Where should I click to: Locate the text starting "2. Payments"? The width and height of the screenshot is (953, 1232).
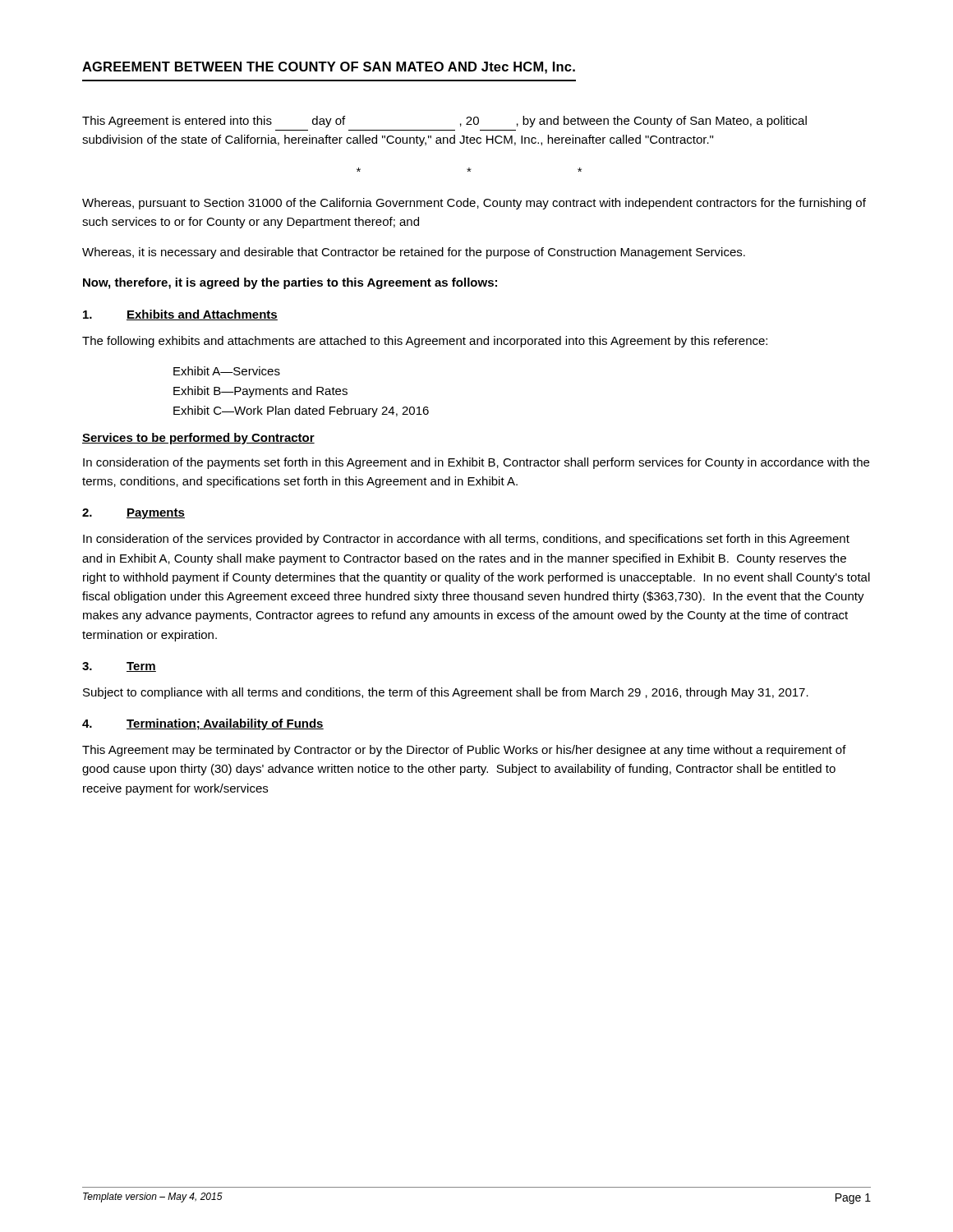(x=133, y=512)
